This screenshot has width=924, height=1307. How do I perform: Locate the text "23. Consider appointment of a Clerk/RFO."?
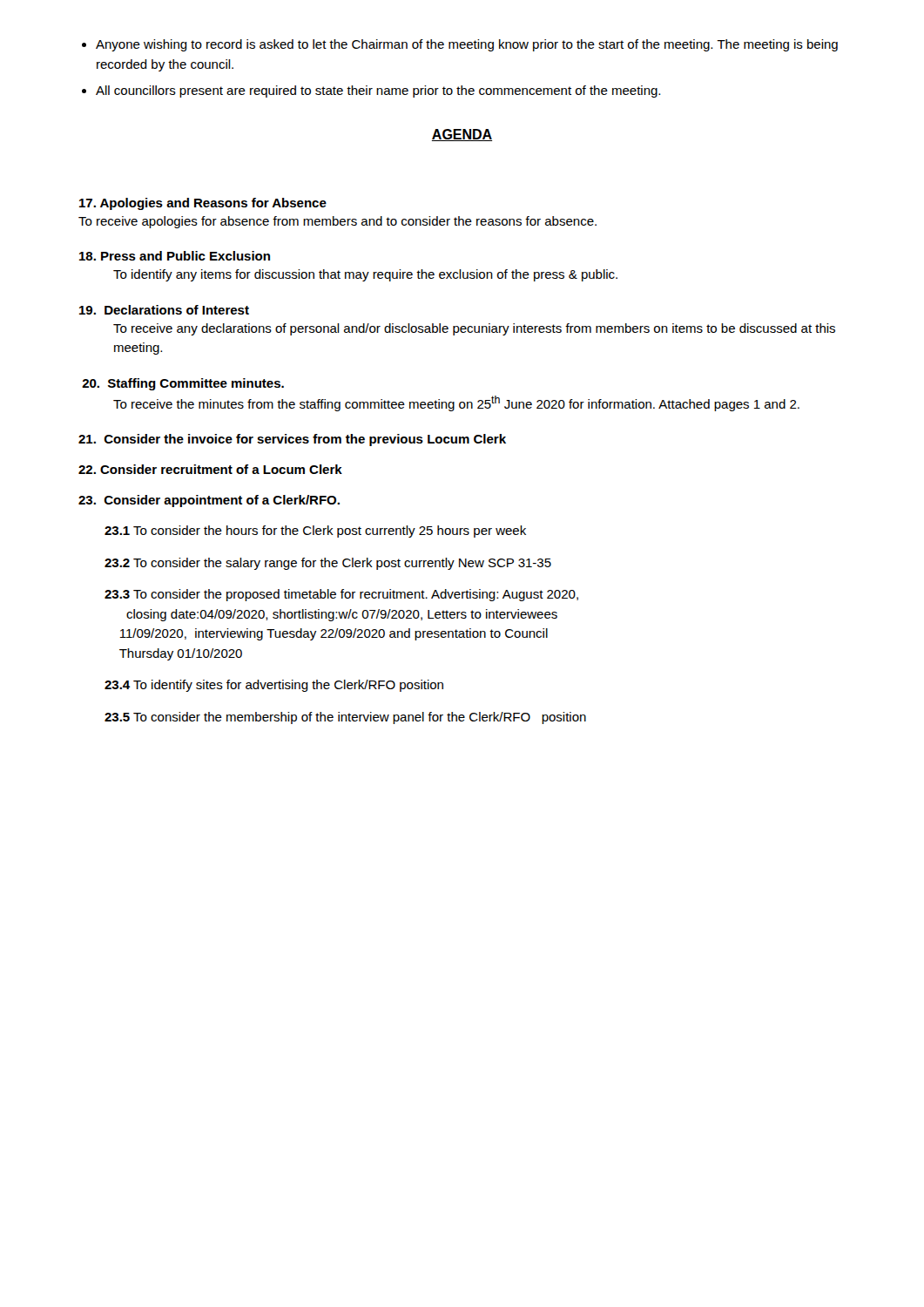[x=209, y=500]
